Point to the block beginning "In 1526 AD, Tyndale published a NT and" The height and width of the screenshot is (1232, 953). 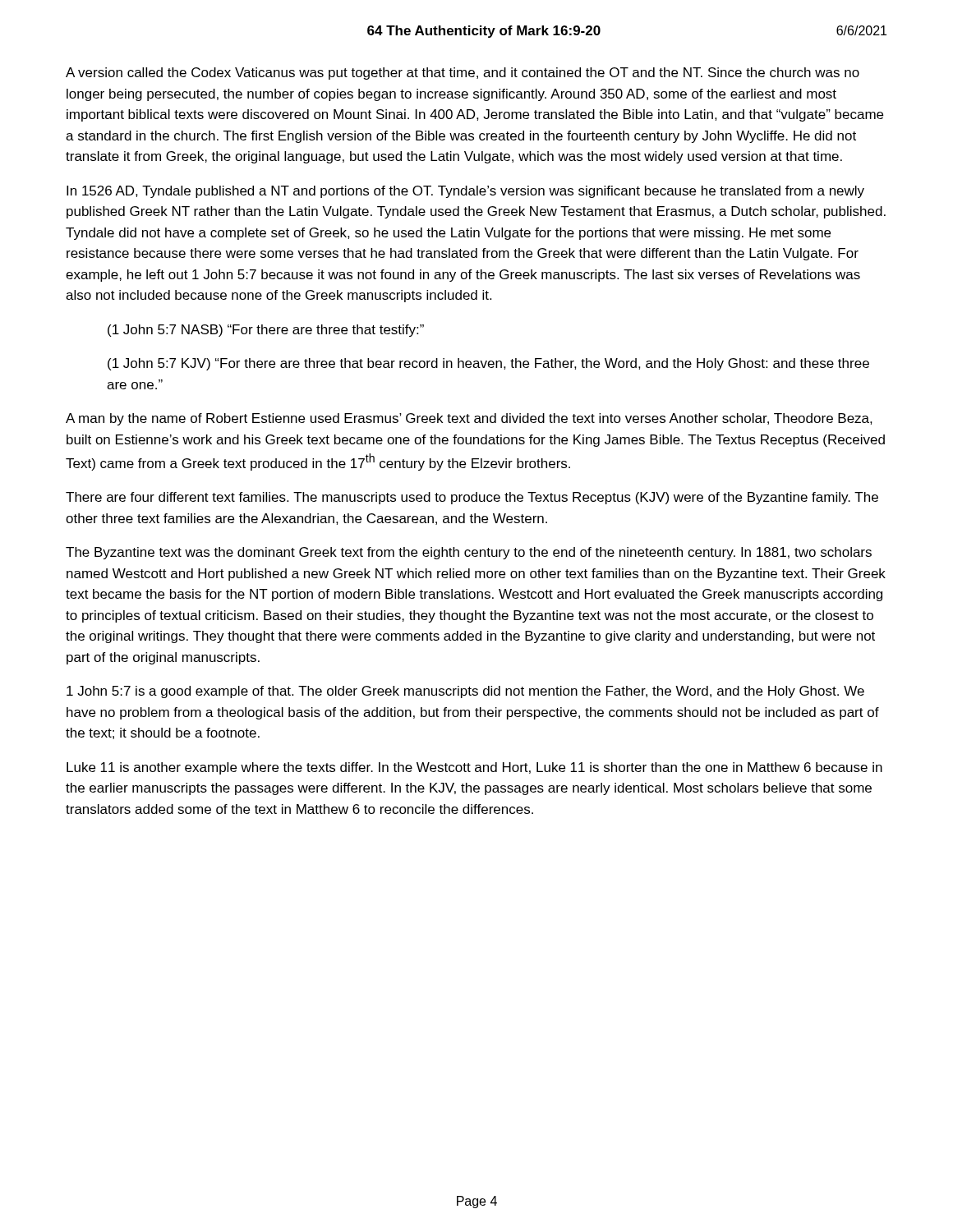point(476,243)
